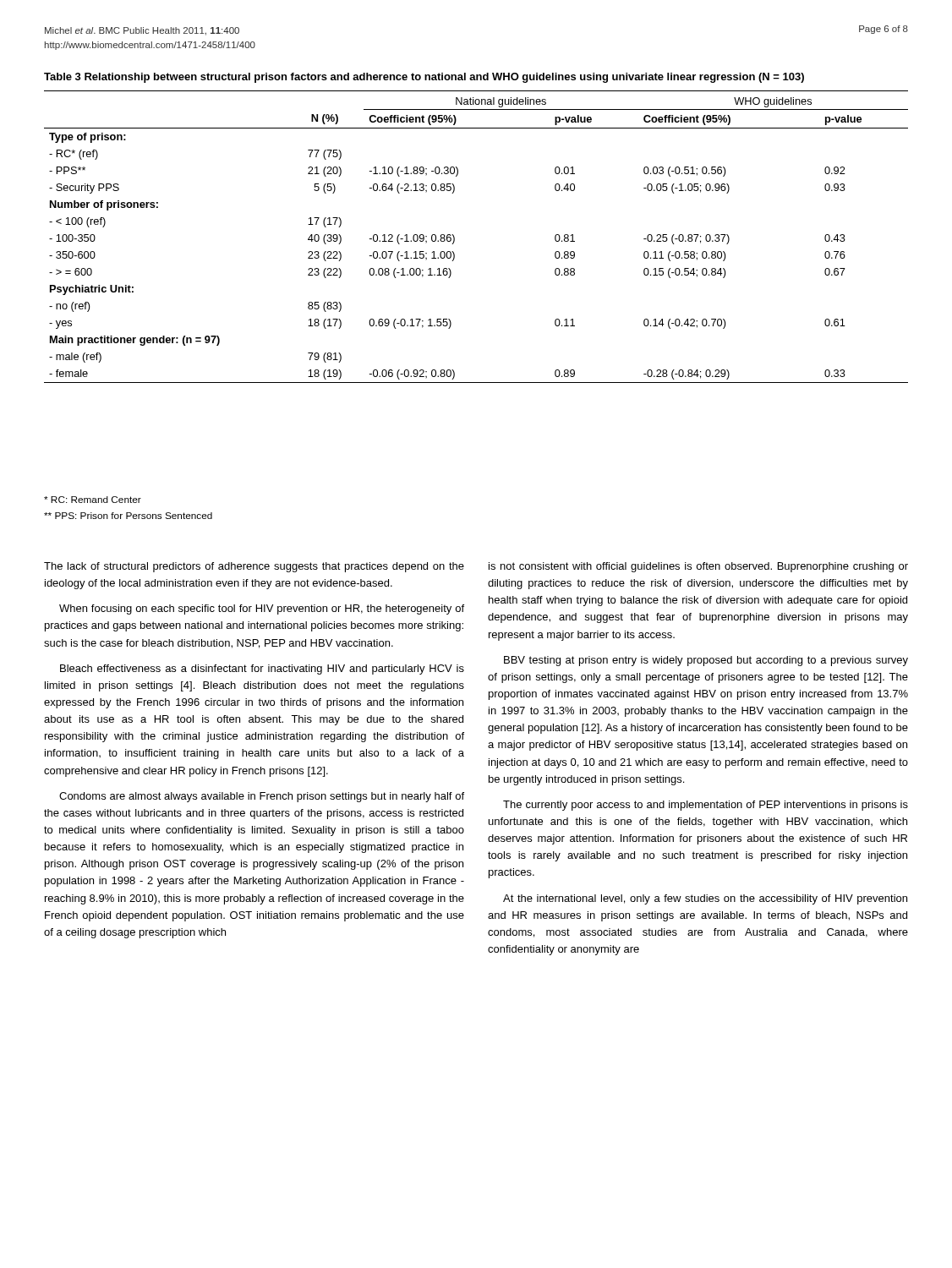The width and height of the screenshot is (952, 1268).
Task: Locate the text block that reads "is not consistent with official guidelines is"
Action: point(698,600)
